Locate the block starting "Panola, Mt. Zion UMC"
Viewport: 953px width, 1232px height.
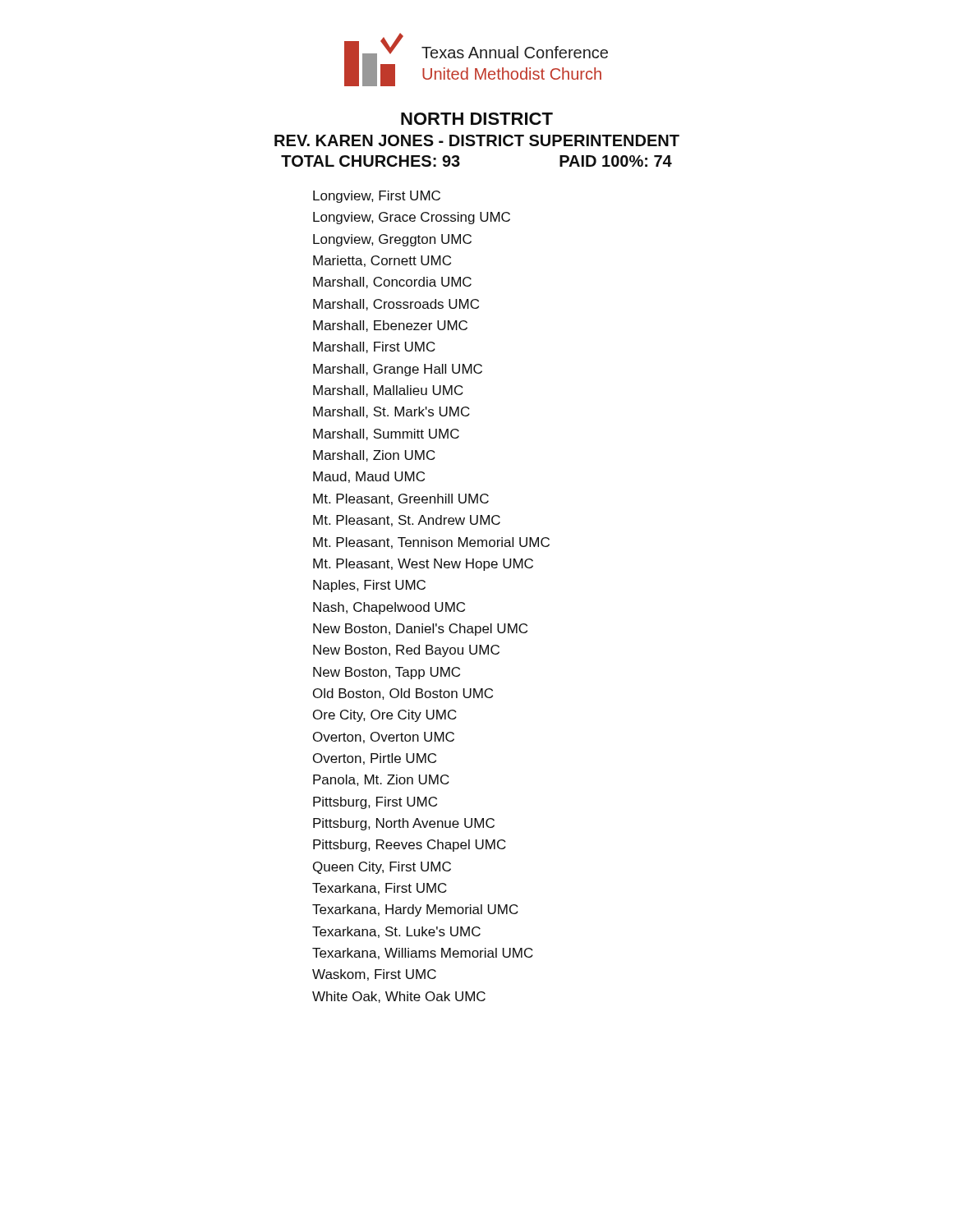coord(381,780)
